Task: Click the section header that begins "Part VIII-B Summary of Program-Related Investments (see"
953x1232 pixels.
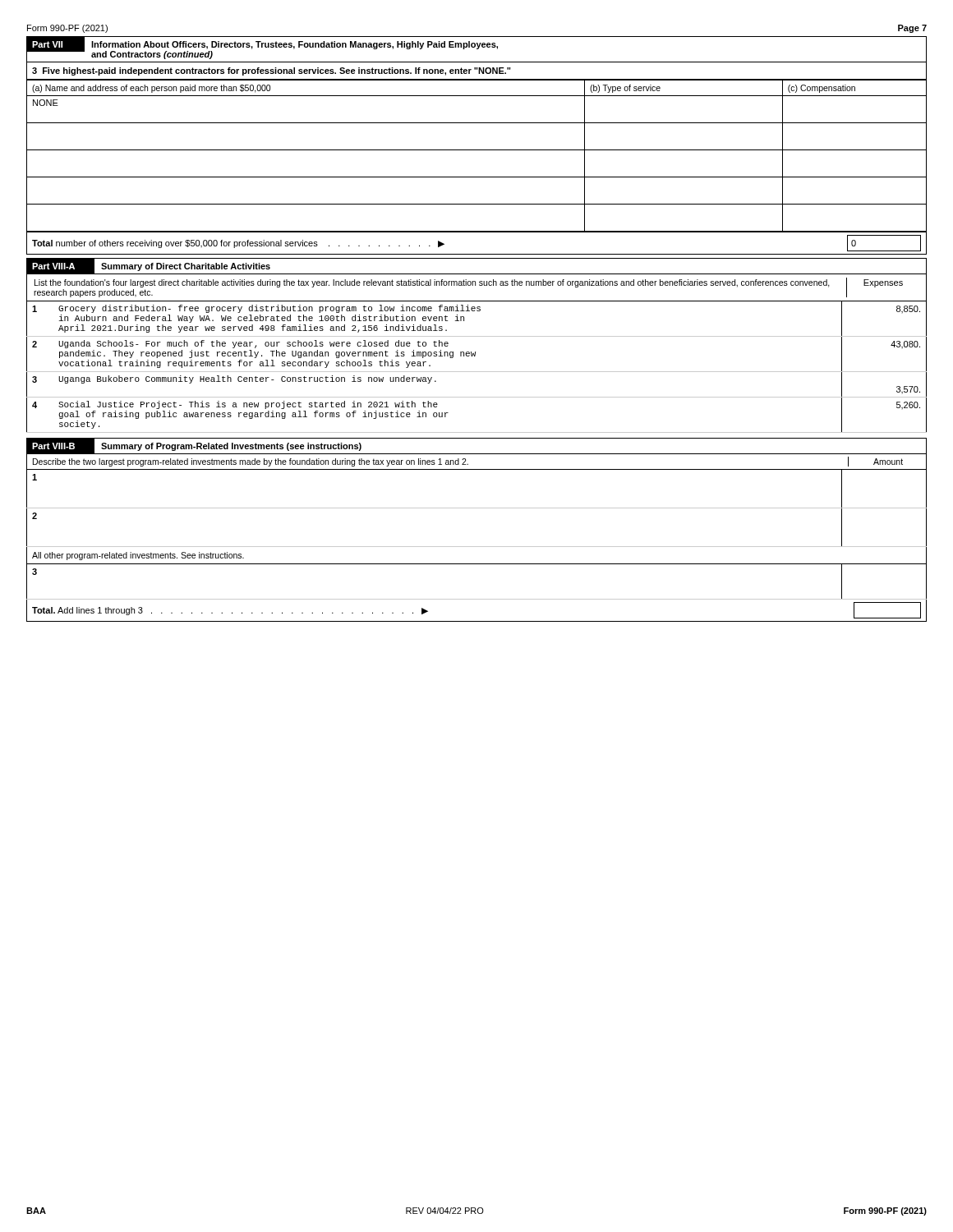Action: tap(198, 446)
